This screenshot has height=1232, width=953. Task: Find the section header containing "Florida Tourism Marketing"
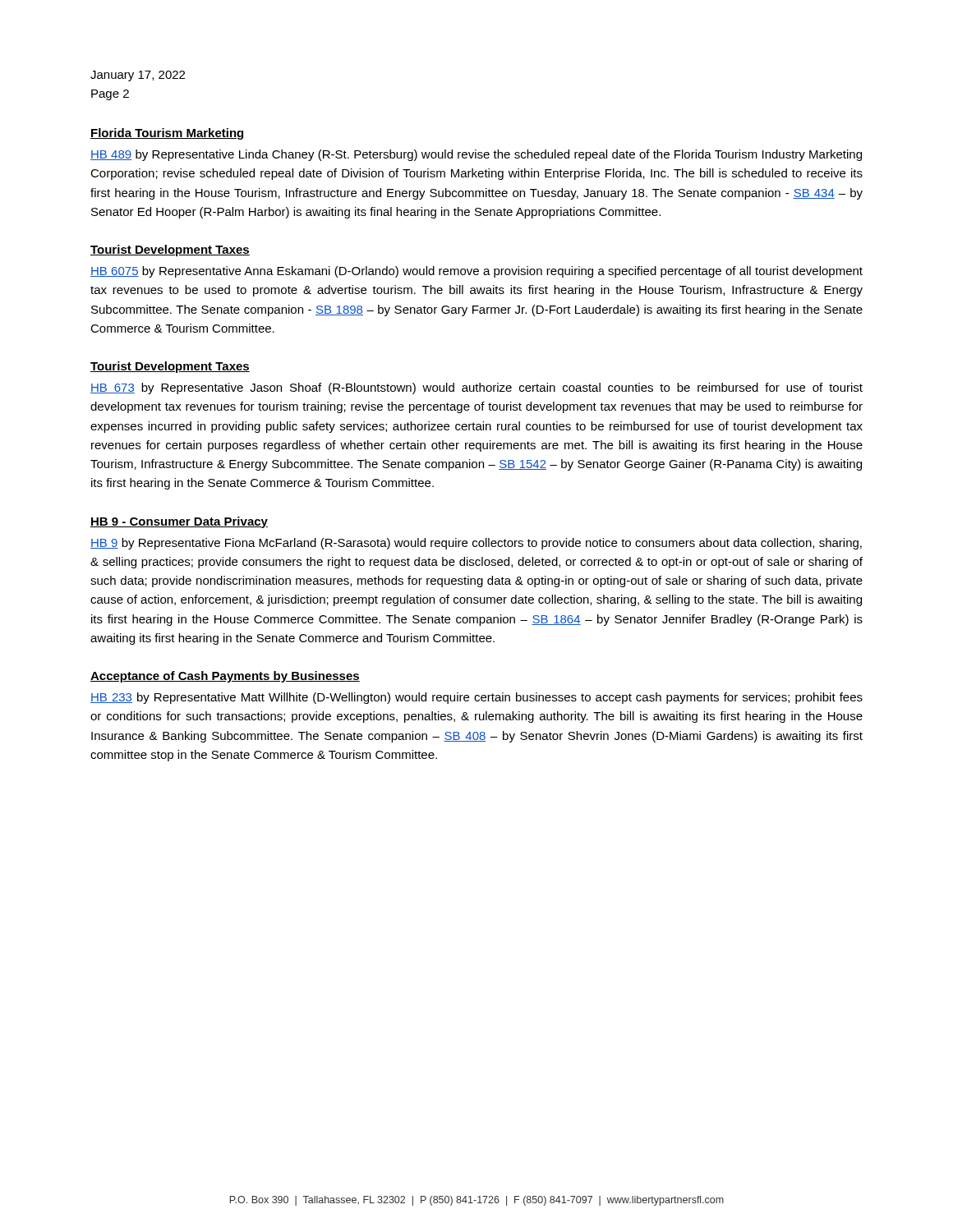pyautogui.click(x=167, y=133)
